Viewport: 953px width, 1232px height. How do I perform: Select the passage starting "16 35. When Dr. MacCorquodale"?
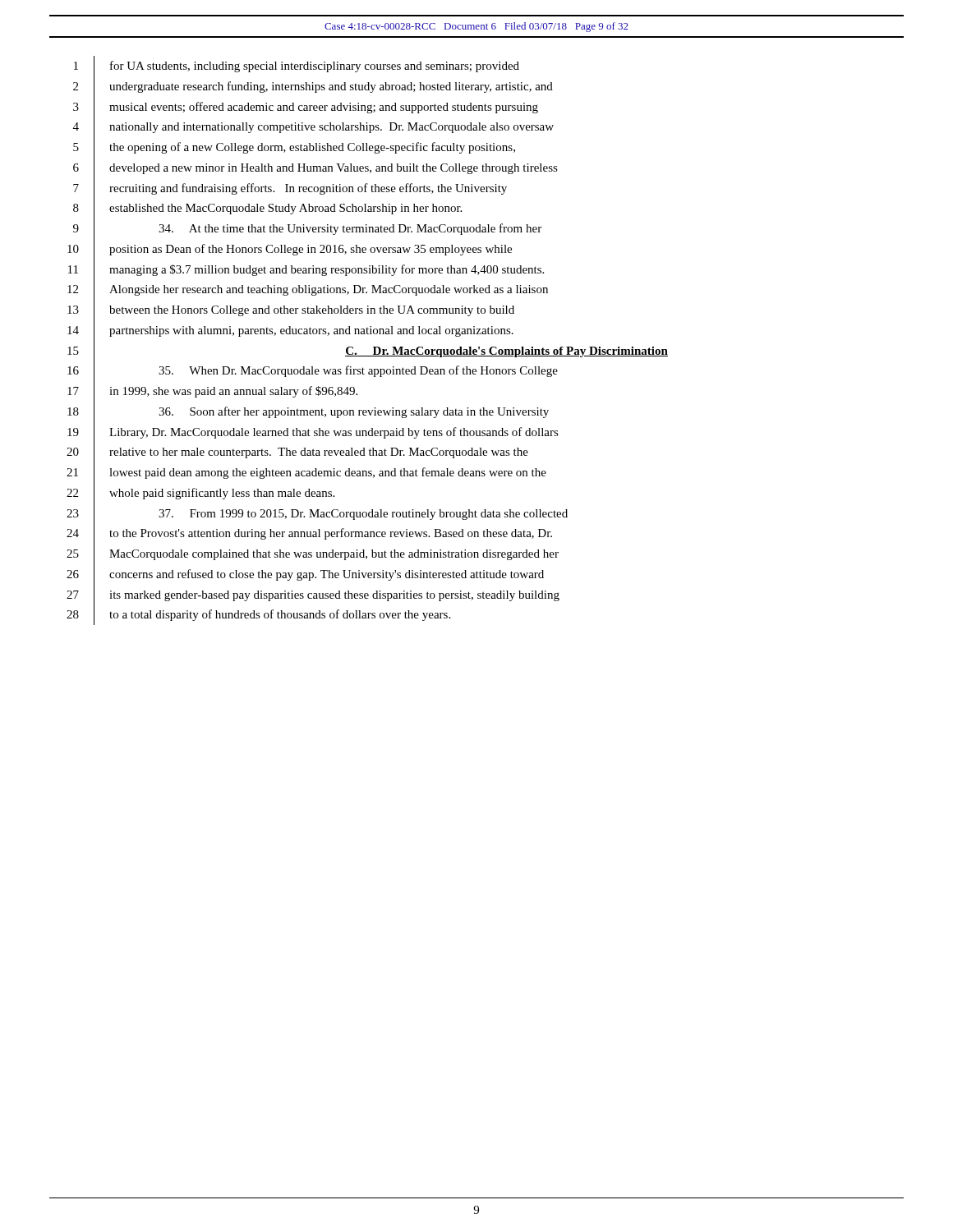click(x=476, y=381)
